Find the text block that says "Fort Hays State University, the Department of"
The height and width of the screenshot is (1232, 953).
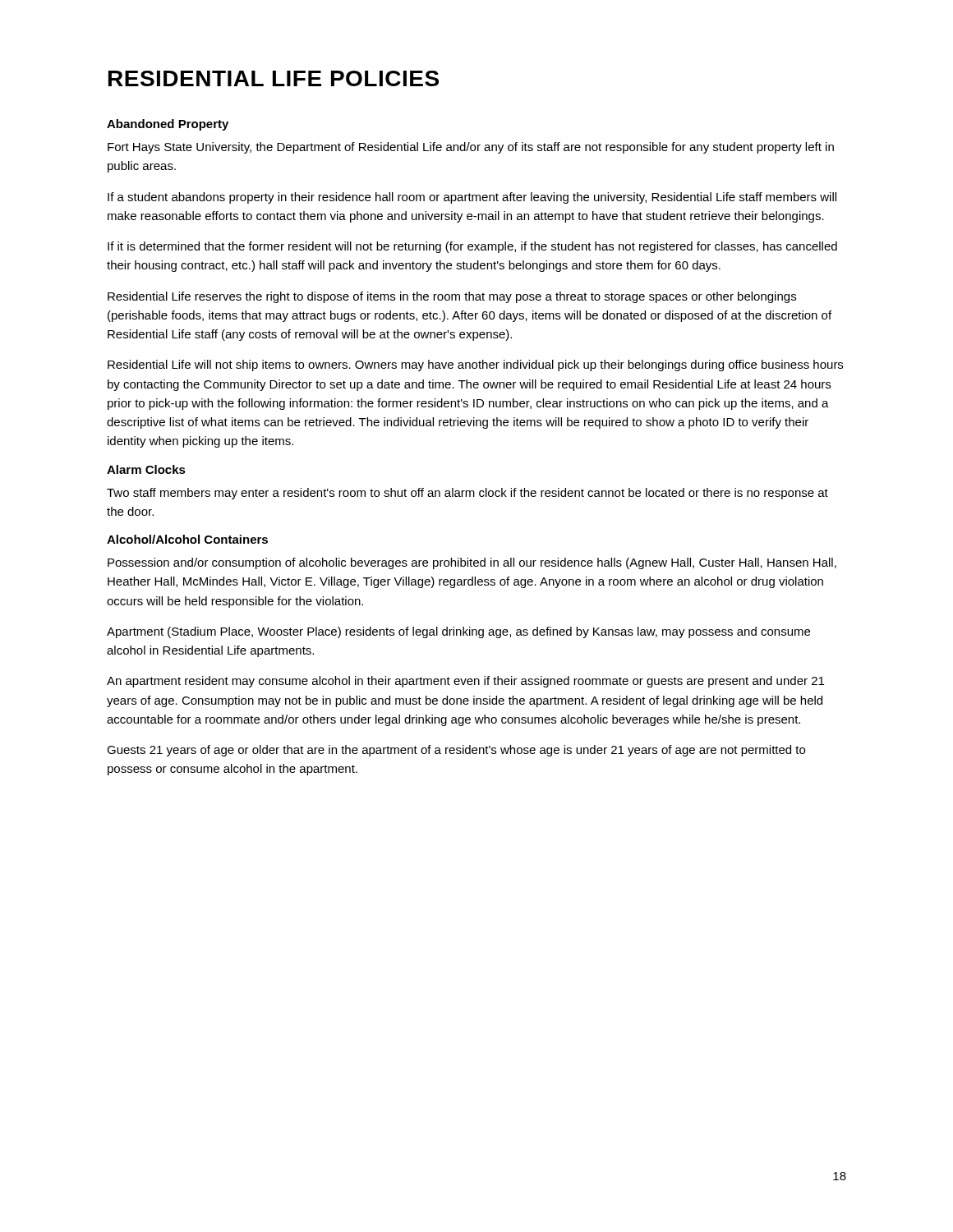[476, 156]
